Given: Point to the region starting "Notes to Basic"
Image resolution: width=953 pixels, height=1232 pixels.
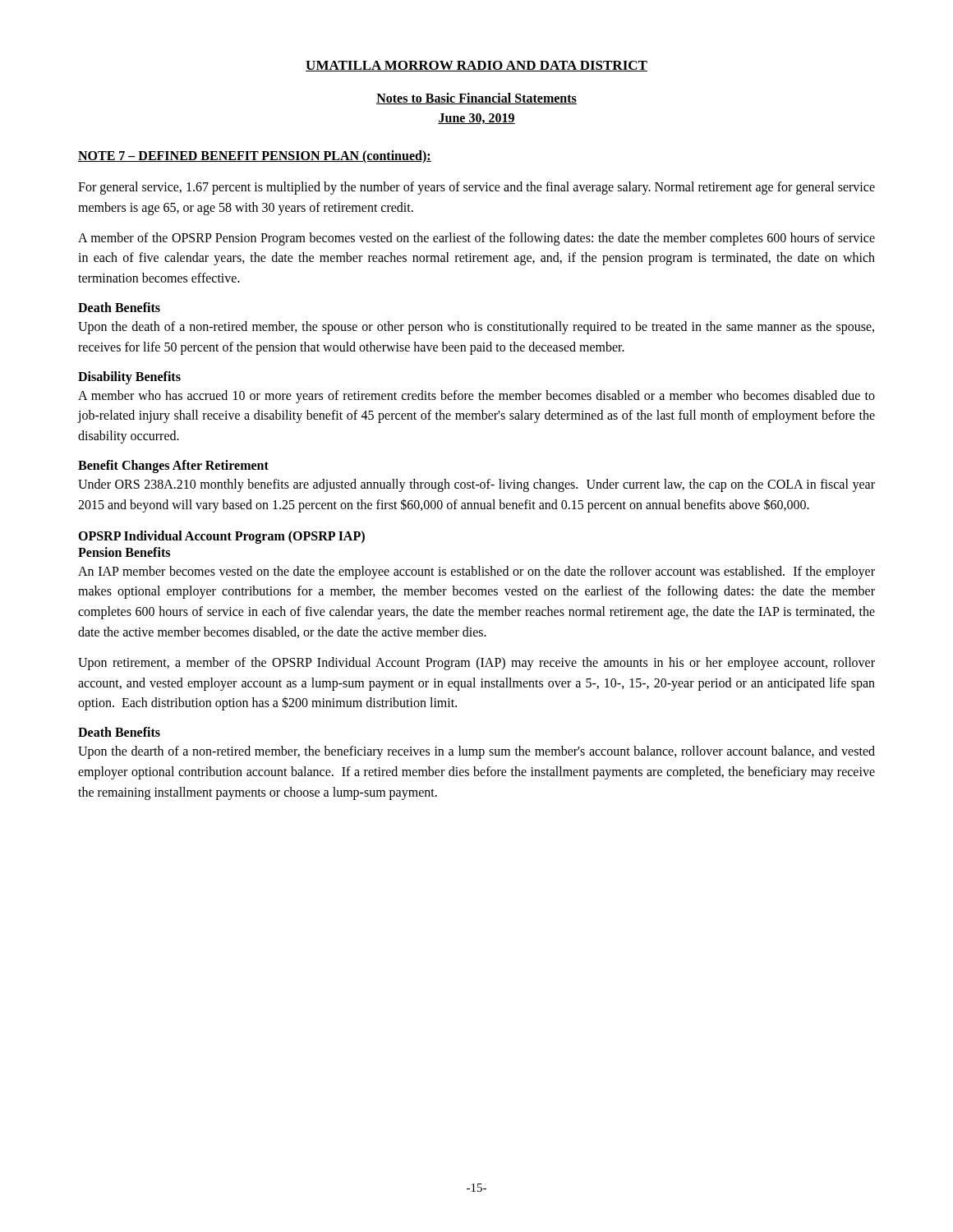Looking at the screenshot, I should point(476,108).
